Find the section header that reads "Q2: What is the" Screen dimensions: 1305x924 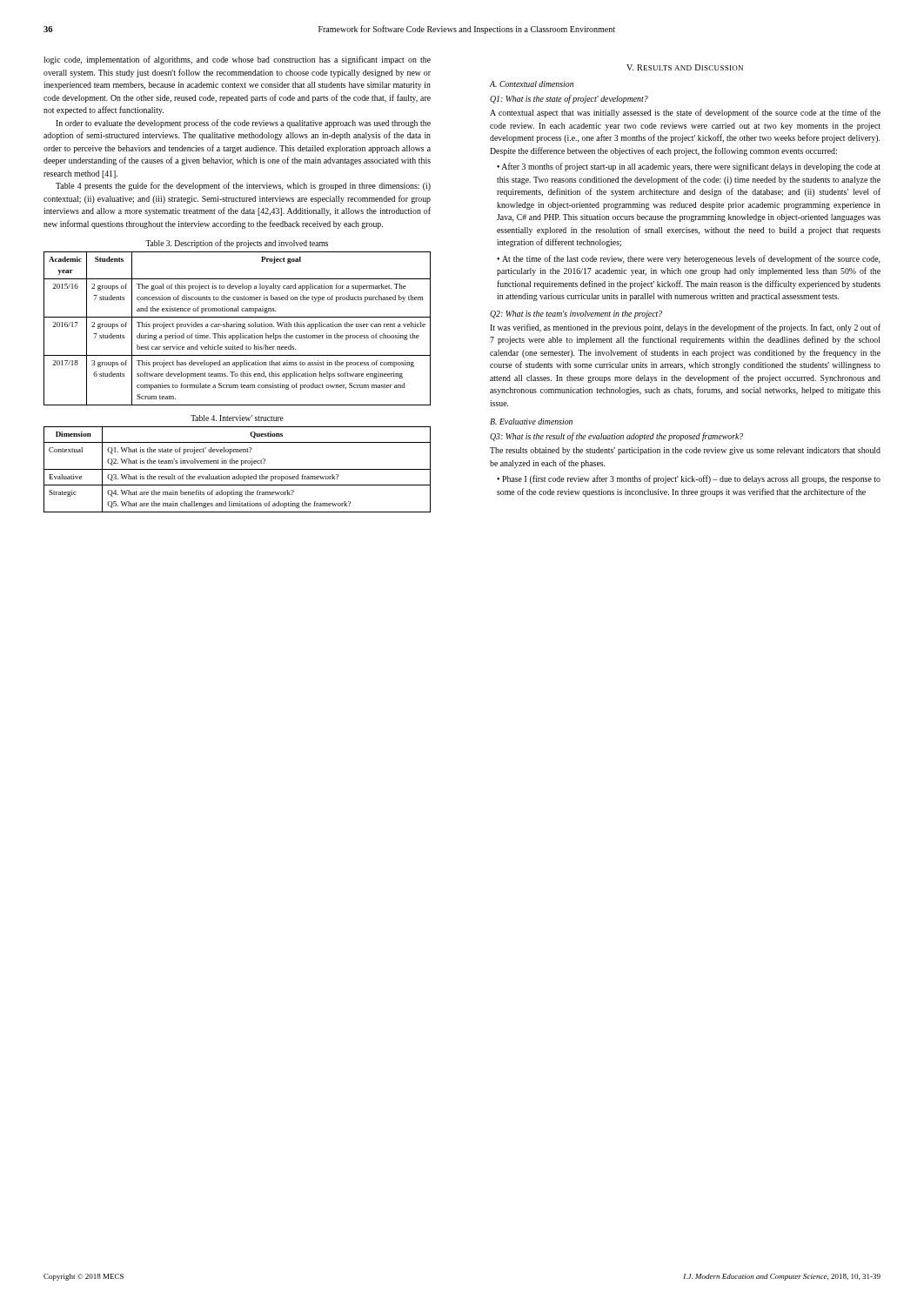point(576,313)
